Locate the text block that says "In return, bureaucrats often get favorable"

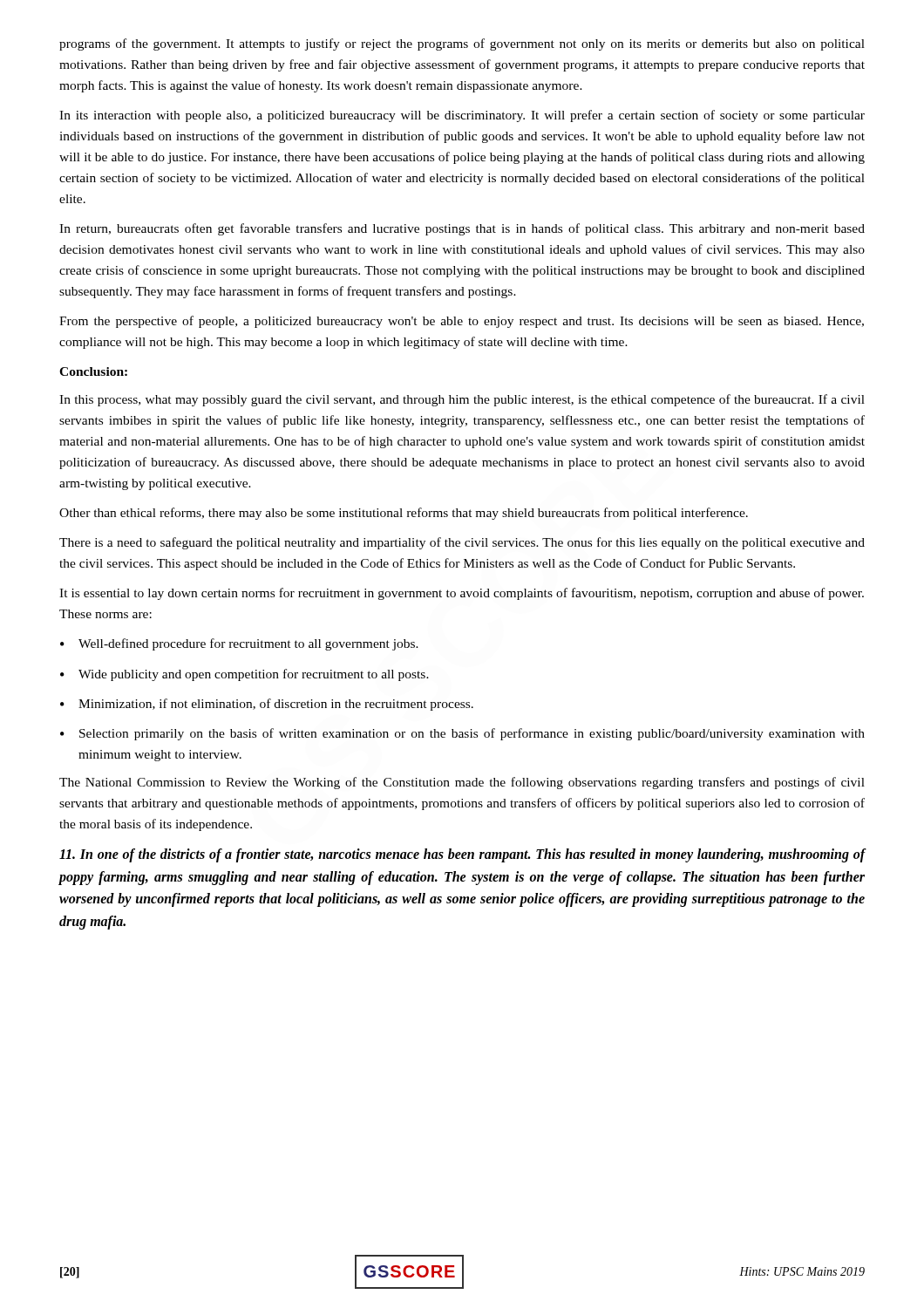462,260
